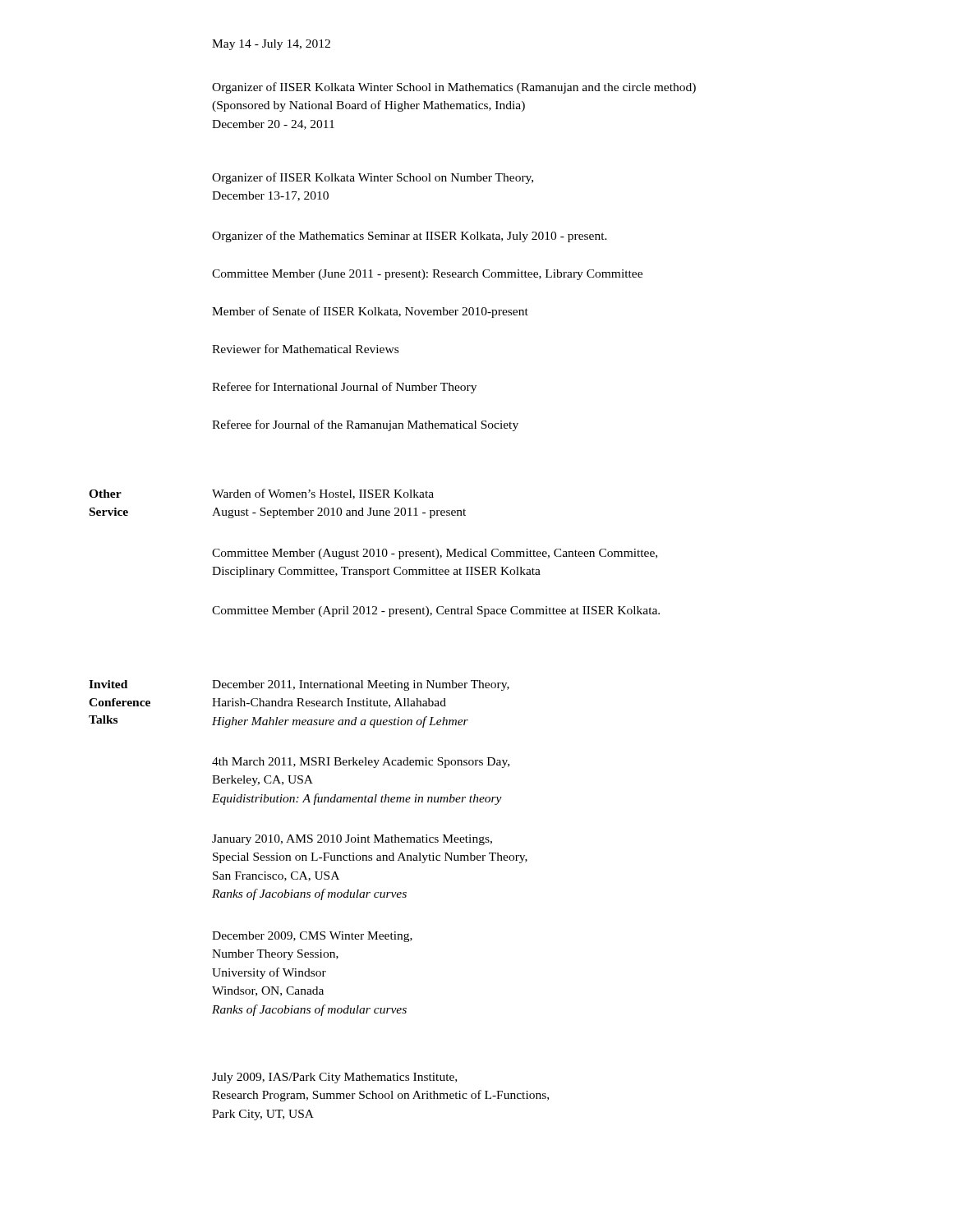Find the element starting "Organizer of the Mathematics Seminar"
This screenshot has height=1232, width=953.
click(x=410, y=235)
